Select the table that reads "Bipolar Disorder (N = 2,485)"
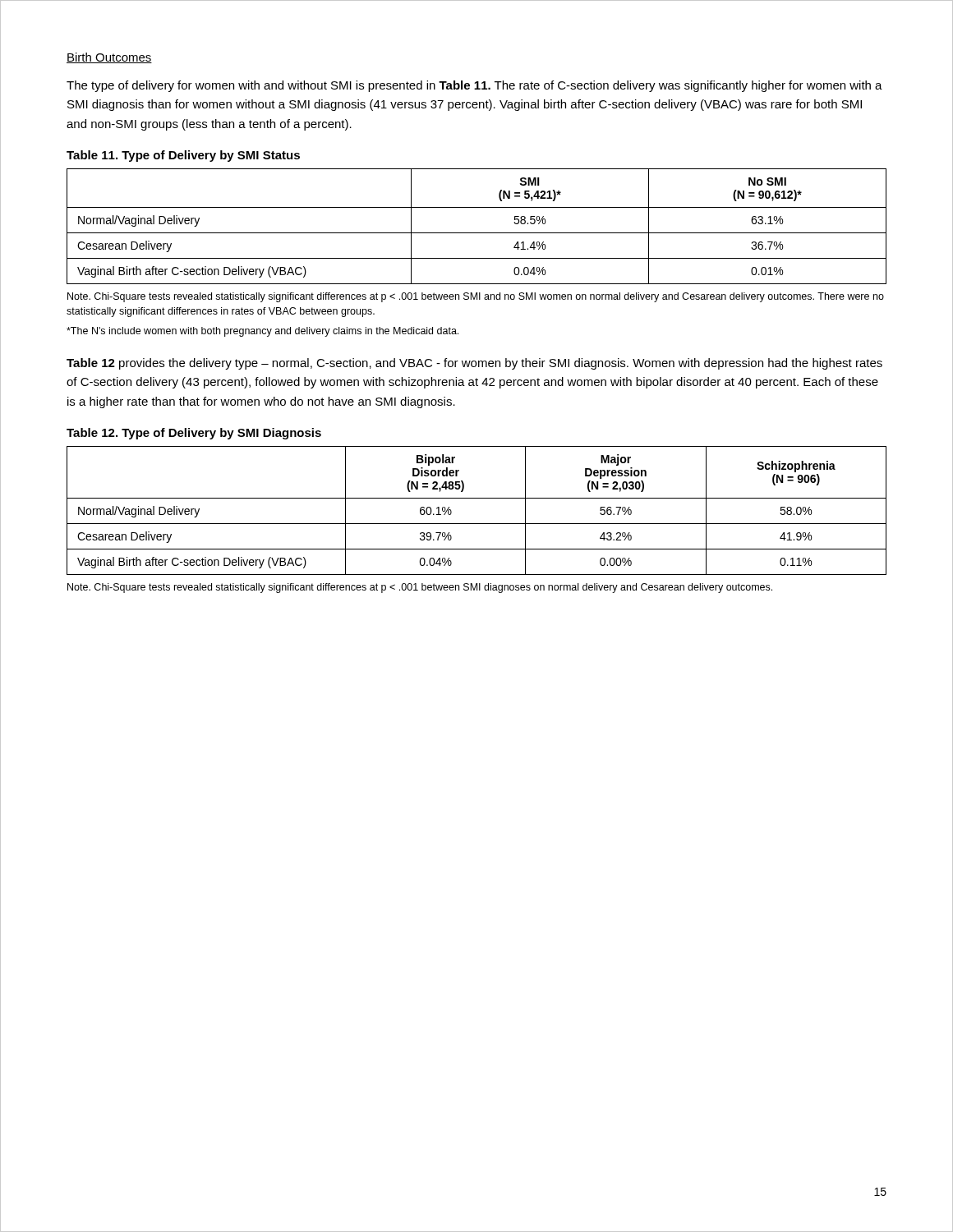Image resolution: width=953 pixels, height=1232 pixels. pos(476,510)
